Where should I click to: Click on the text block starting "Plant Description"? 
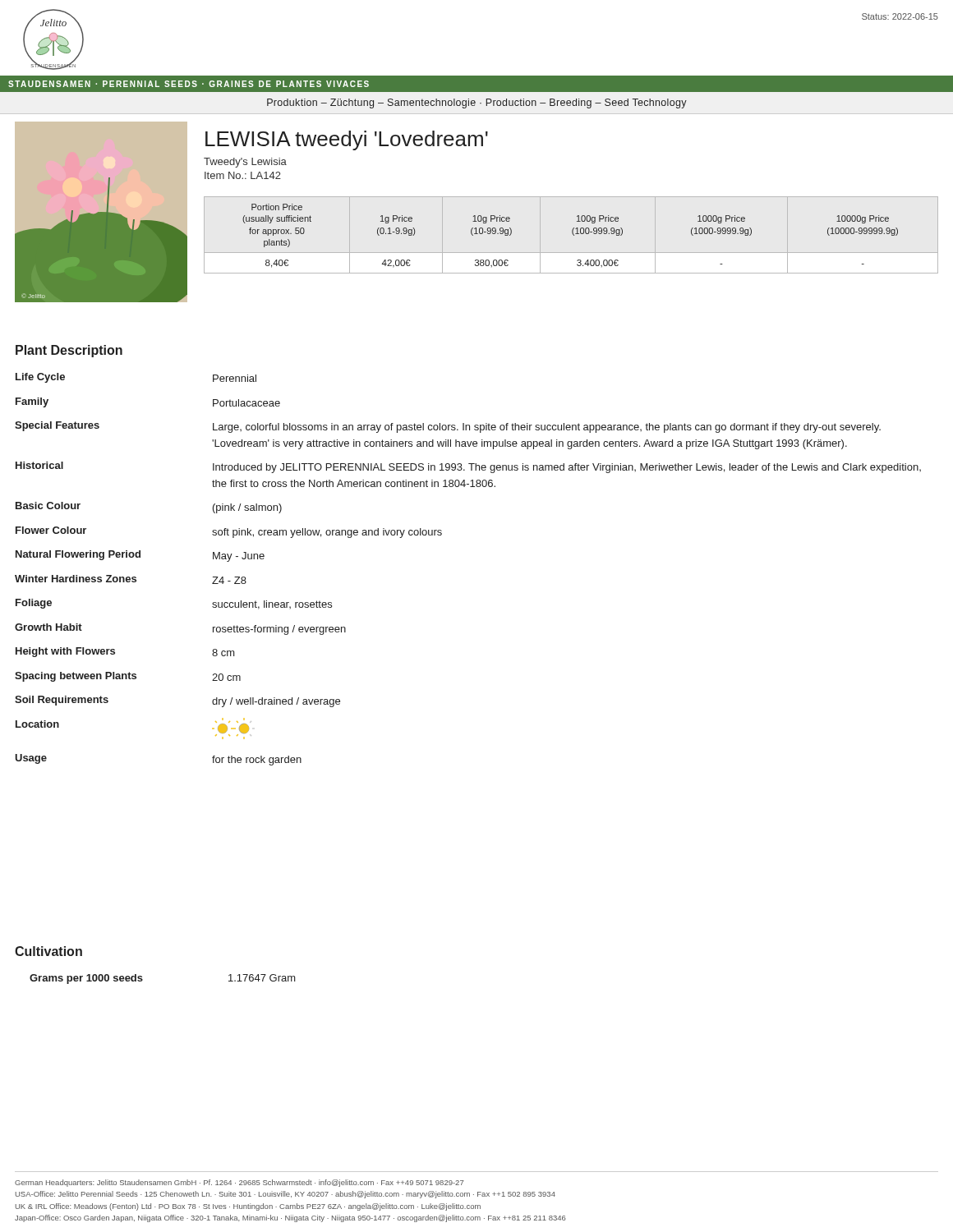[x=69, y=350]
